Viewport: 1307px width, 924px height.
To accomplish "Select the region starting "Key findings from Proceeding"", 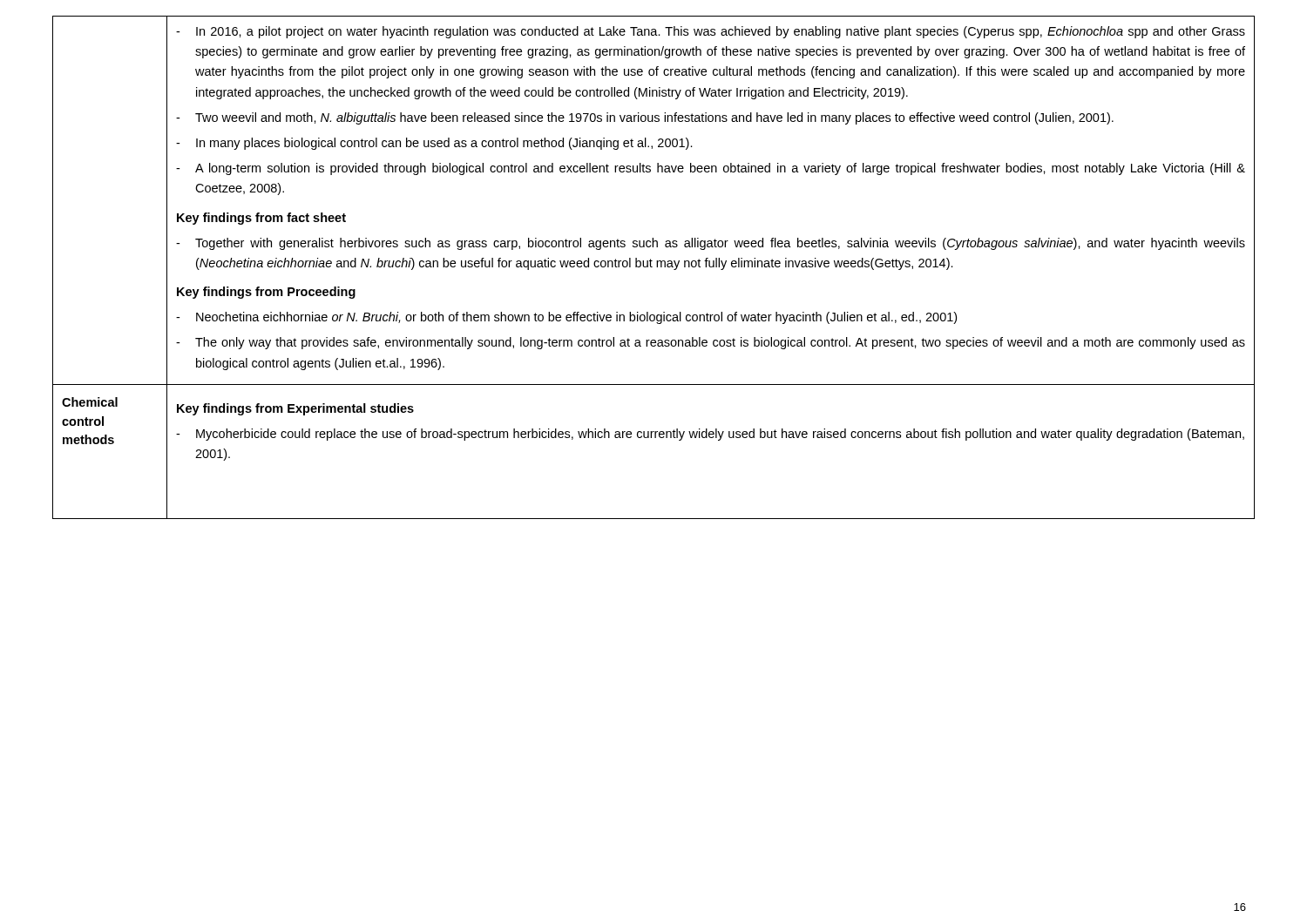I will coord(266,292).
